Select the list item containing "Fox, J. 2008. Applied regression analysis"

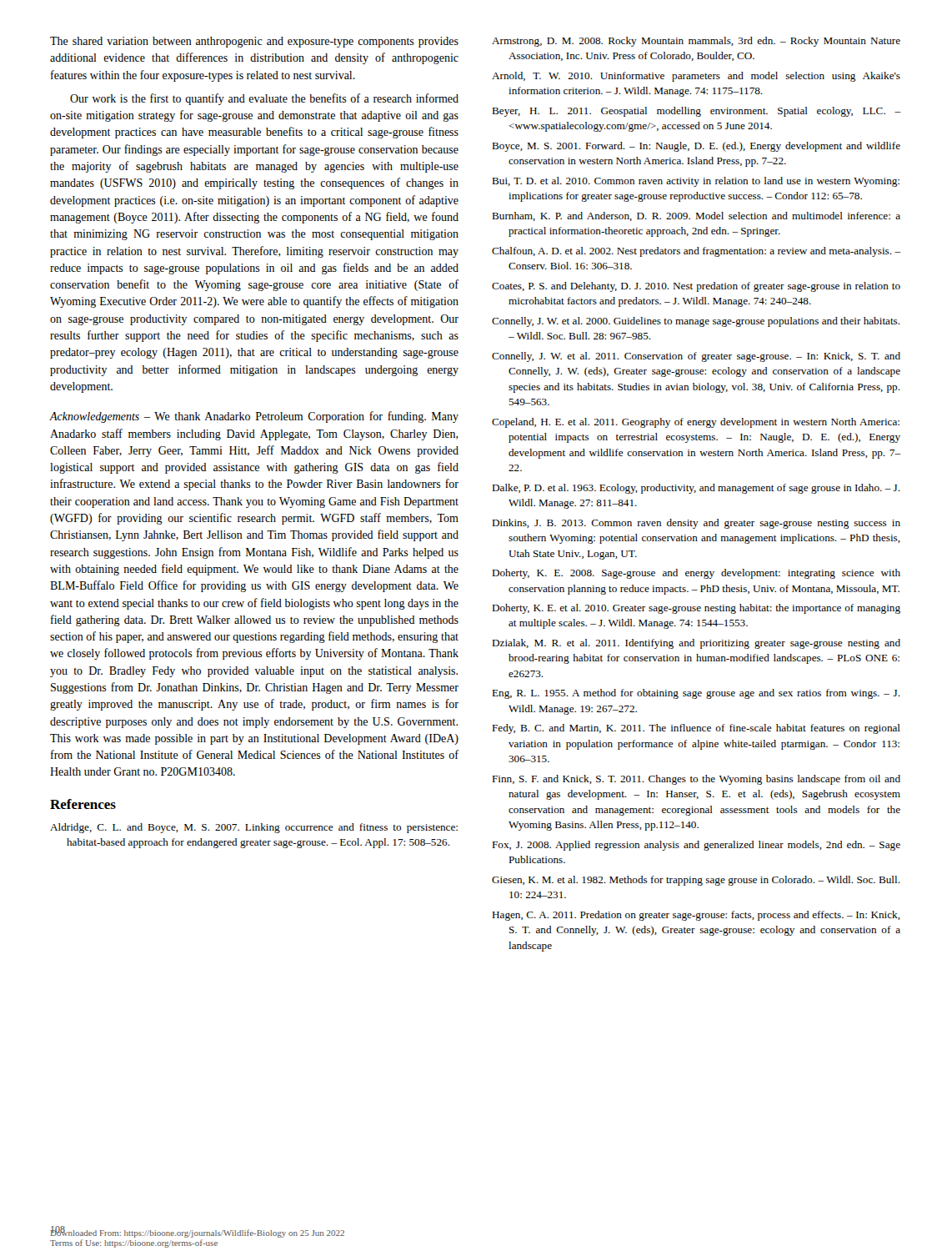(696, 852)
